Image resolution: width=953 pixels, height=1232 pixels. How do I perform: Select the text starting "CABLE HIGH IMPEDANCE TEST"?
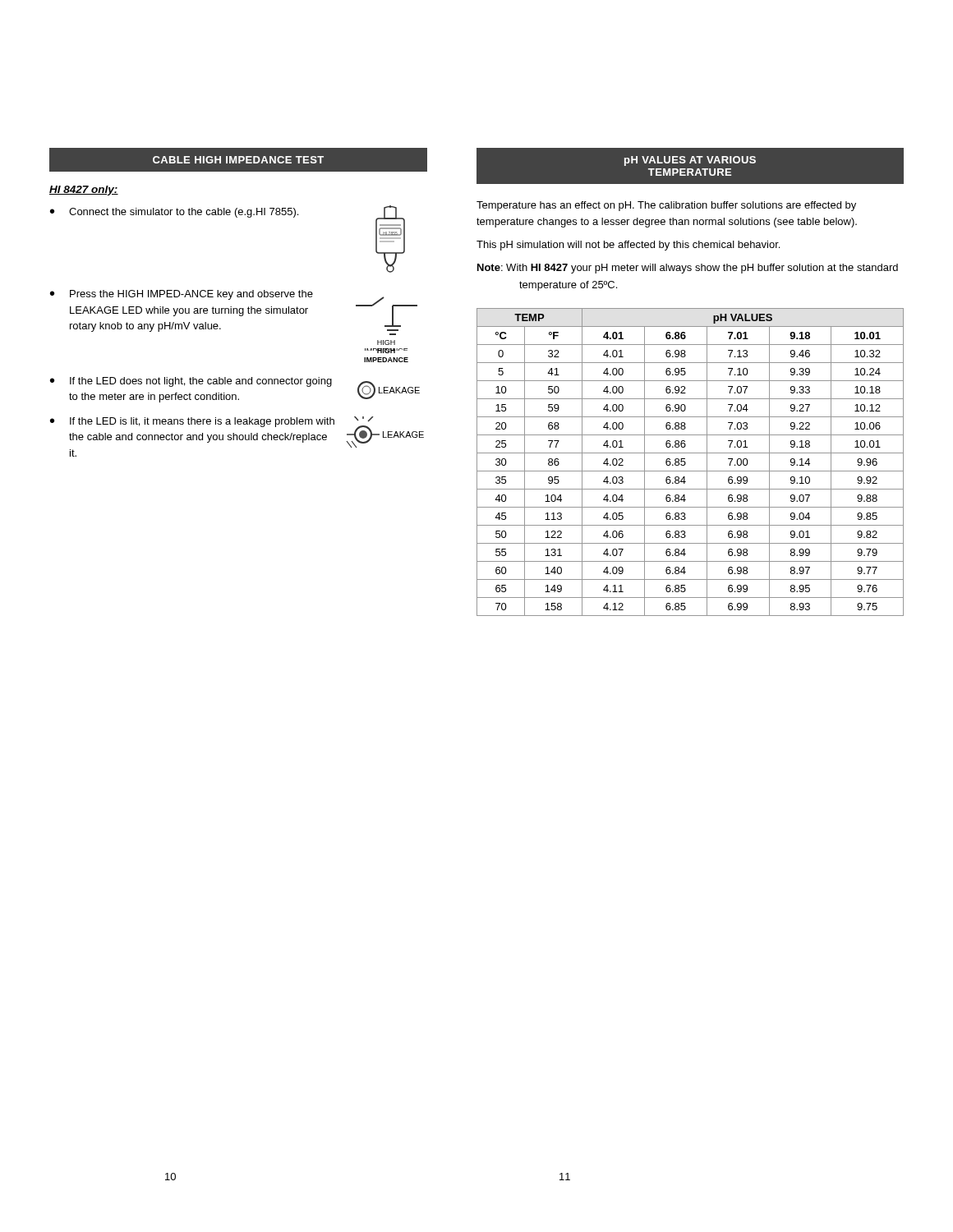pyautogui.click(x=238, y=160)
